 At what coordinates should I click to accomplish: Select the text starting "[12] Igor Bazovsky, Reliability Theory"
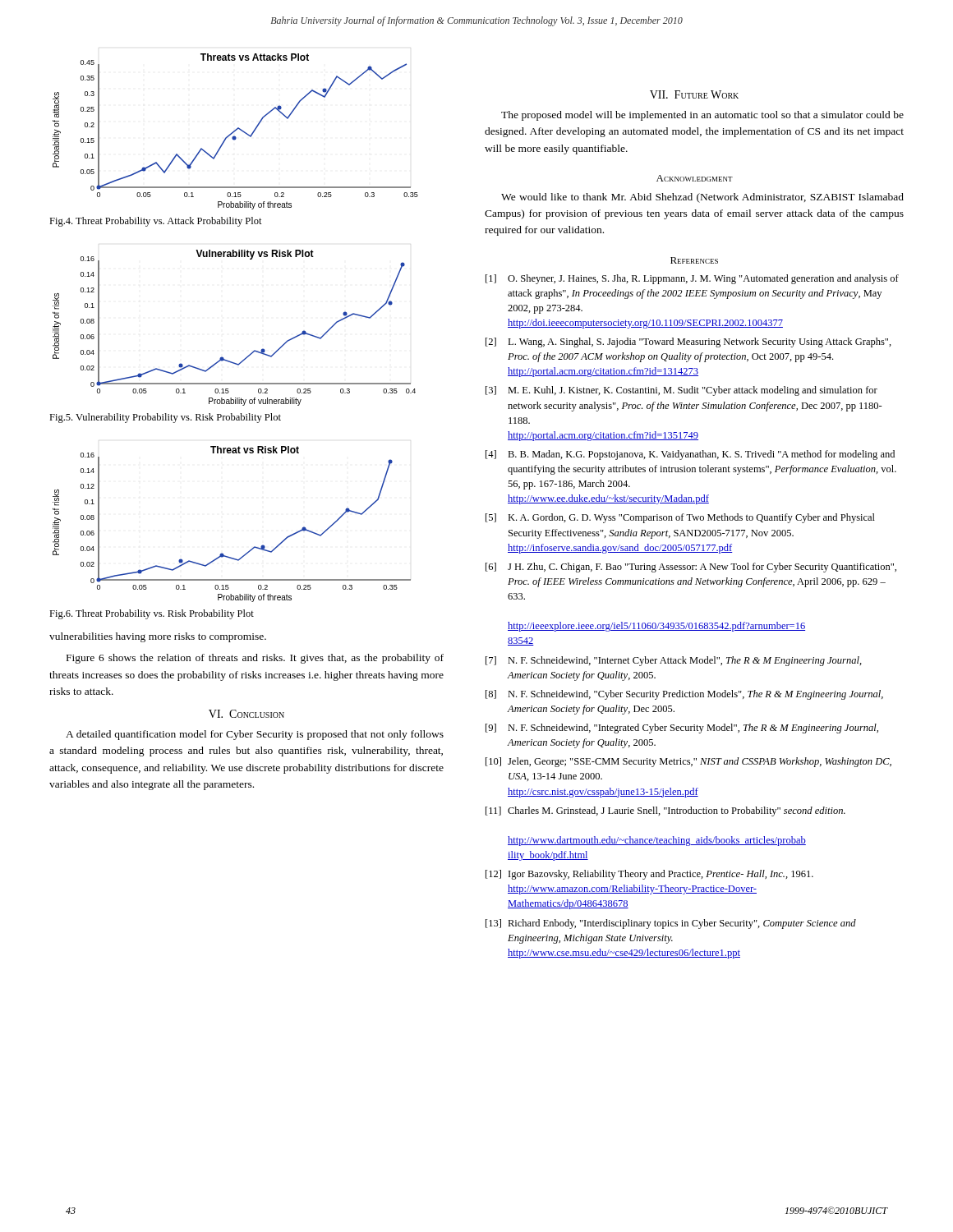tap(694, 889)
